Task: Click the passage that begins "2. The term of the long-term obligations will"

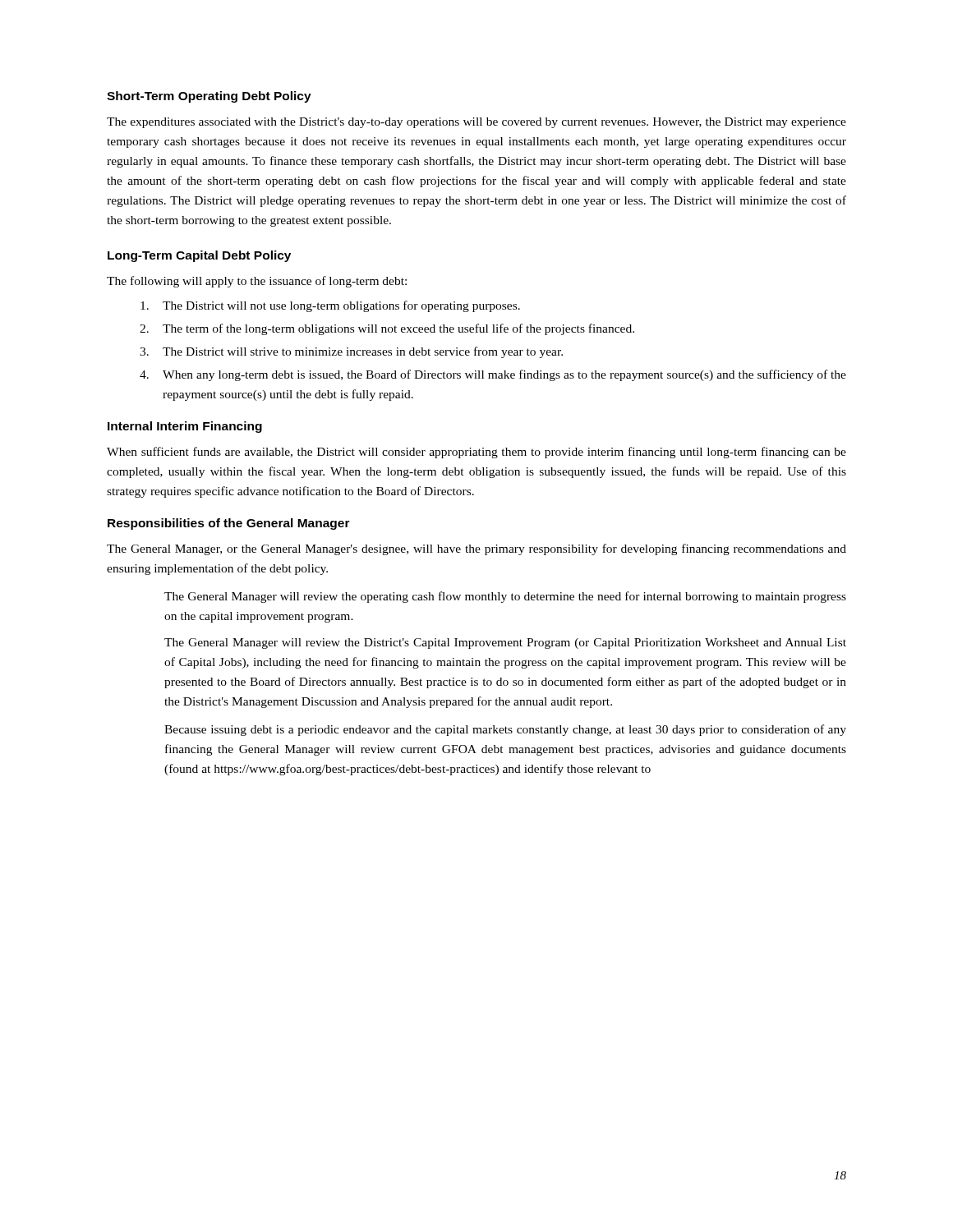Action: (493, 329)
